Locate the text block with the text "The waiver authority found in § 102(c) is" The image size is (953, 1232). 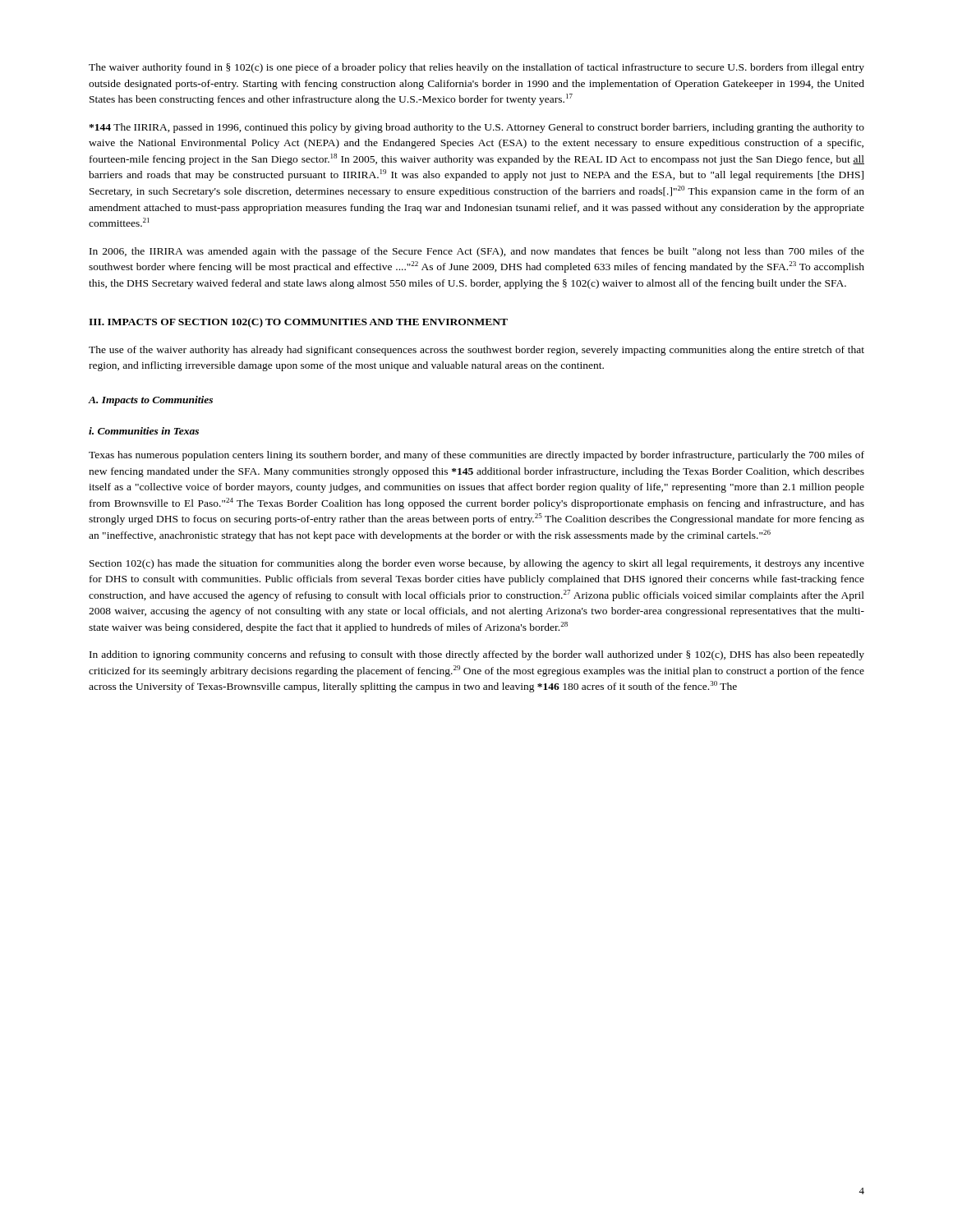(476, 83)
